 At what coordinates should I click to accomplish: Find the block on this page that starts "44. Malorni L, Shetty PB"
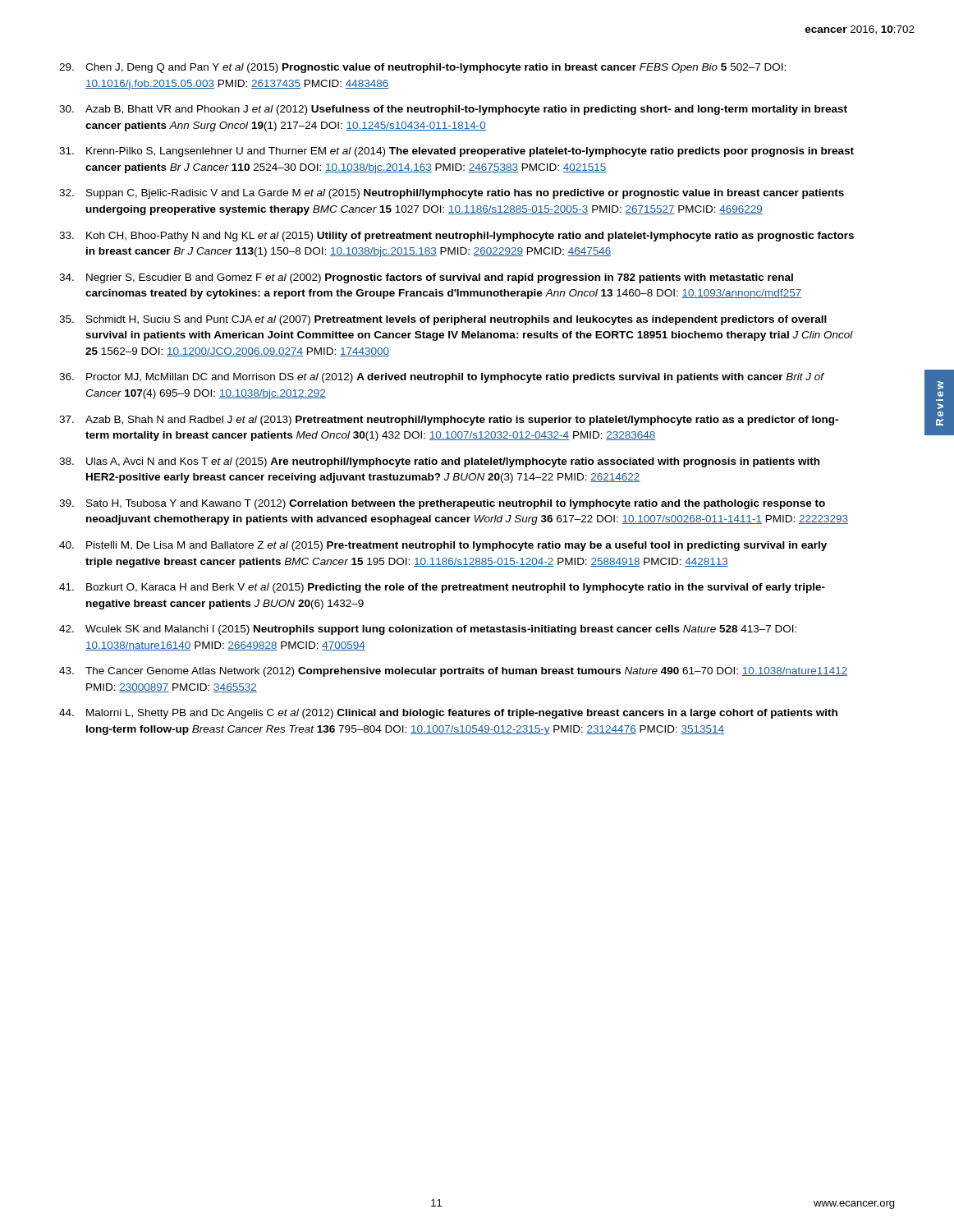tap(457, 721)
